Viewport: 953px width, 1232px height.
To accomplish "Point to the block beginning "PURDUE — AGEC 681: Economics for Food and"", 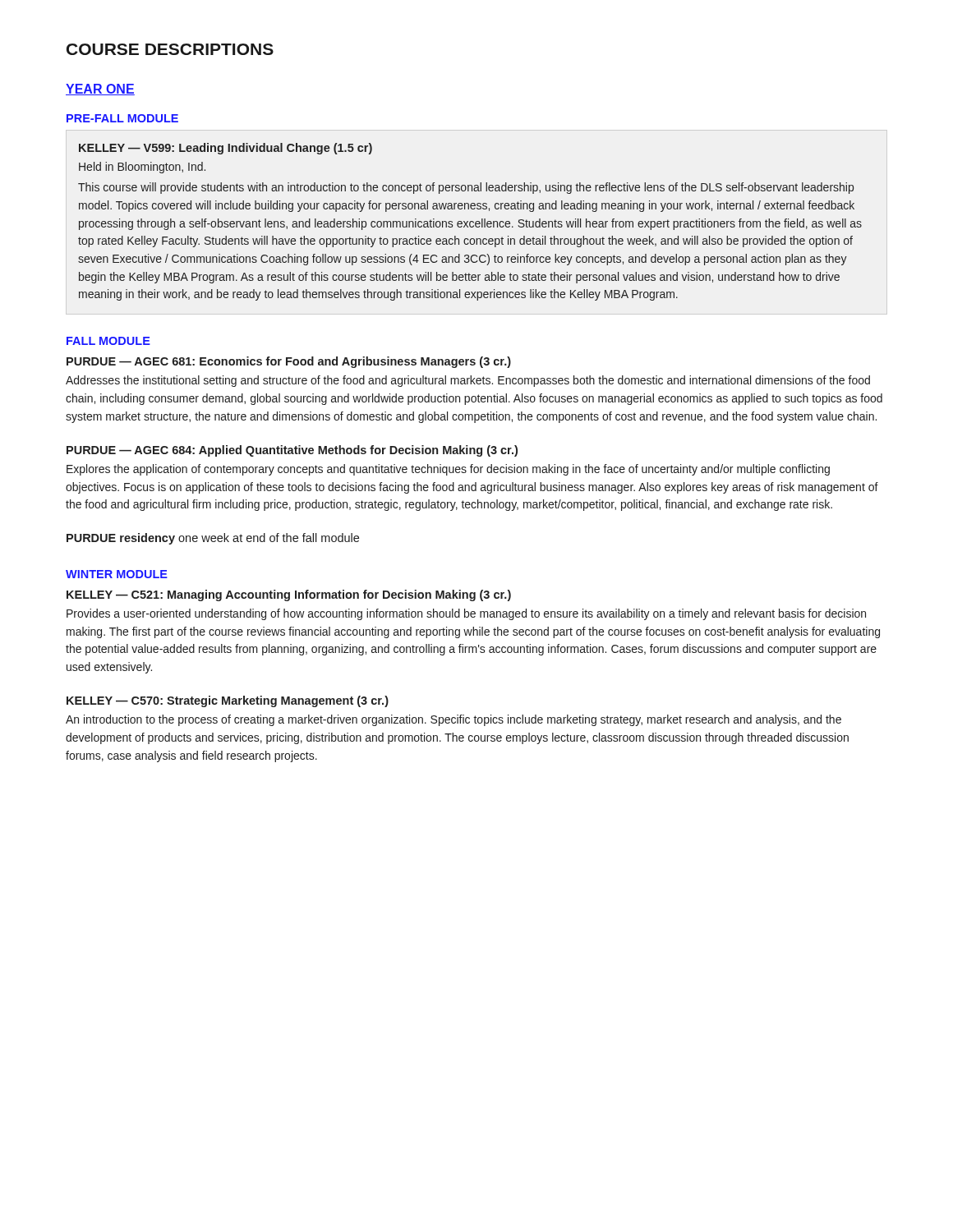I will 476,388.
